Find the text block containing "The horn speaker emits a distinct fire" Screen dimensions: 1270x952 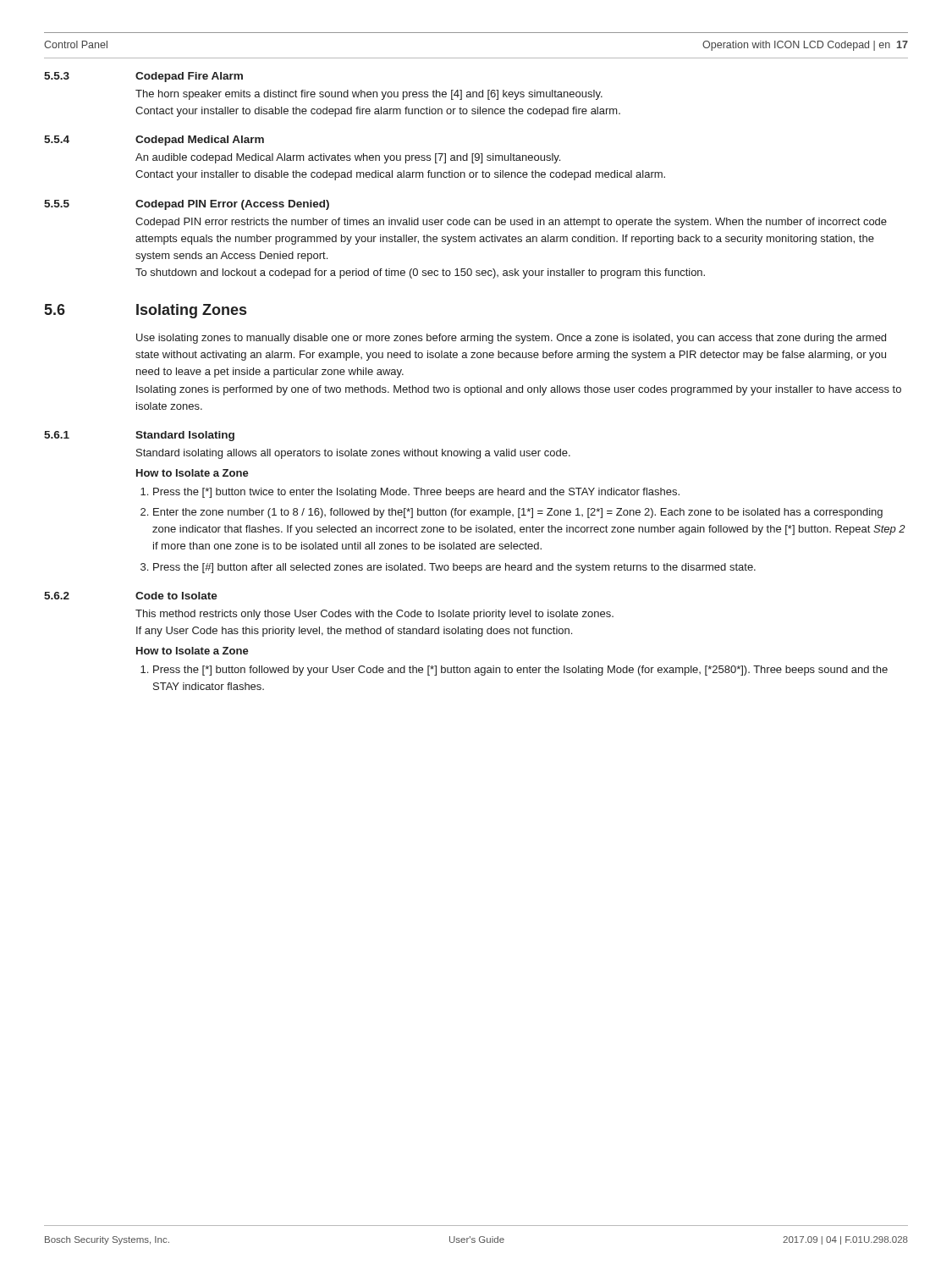[x=378, y=102]
